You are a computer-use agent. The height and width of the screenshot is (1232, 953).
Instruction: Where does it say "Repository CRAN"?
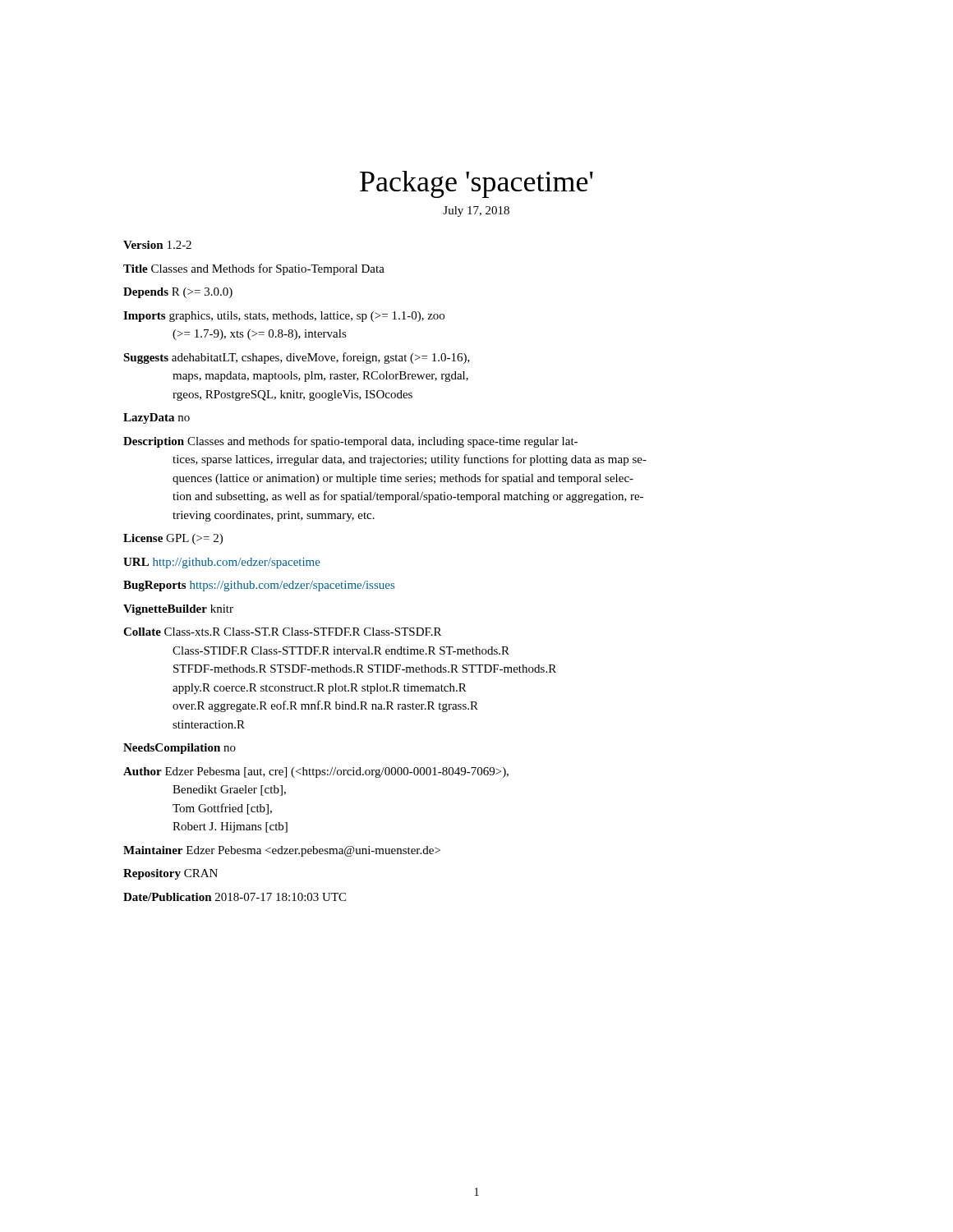tap(171, 873)
